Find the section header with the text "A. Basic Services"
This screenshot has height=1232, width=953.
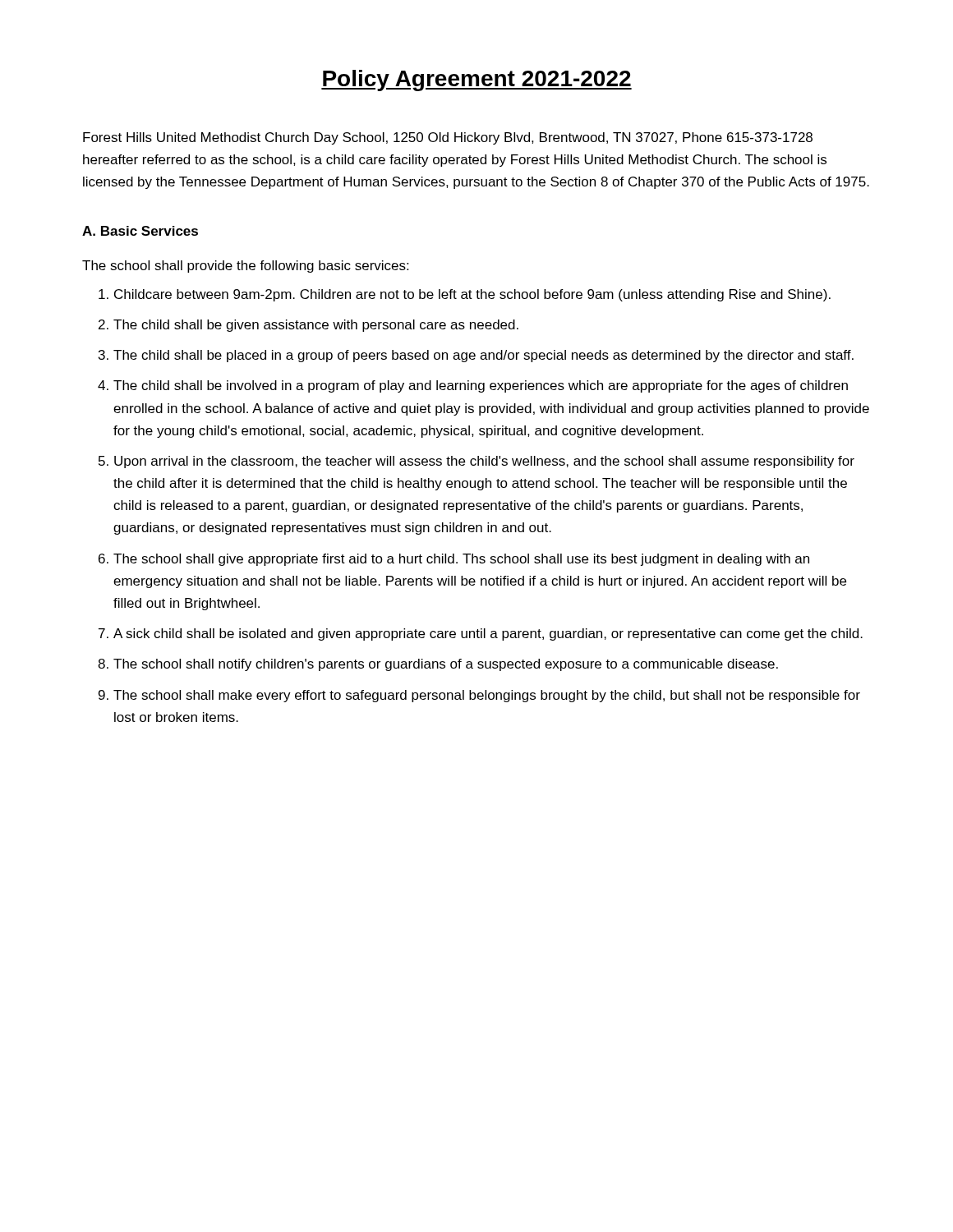point(140,231)
